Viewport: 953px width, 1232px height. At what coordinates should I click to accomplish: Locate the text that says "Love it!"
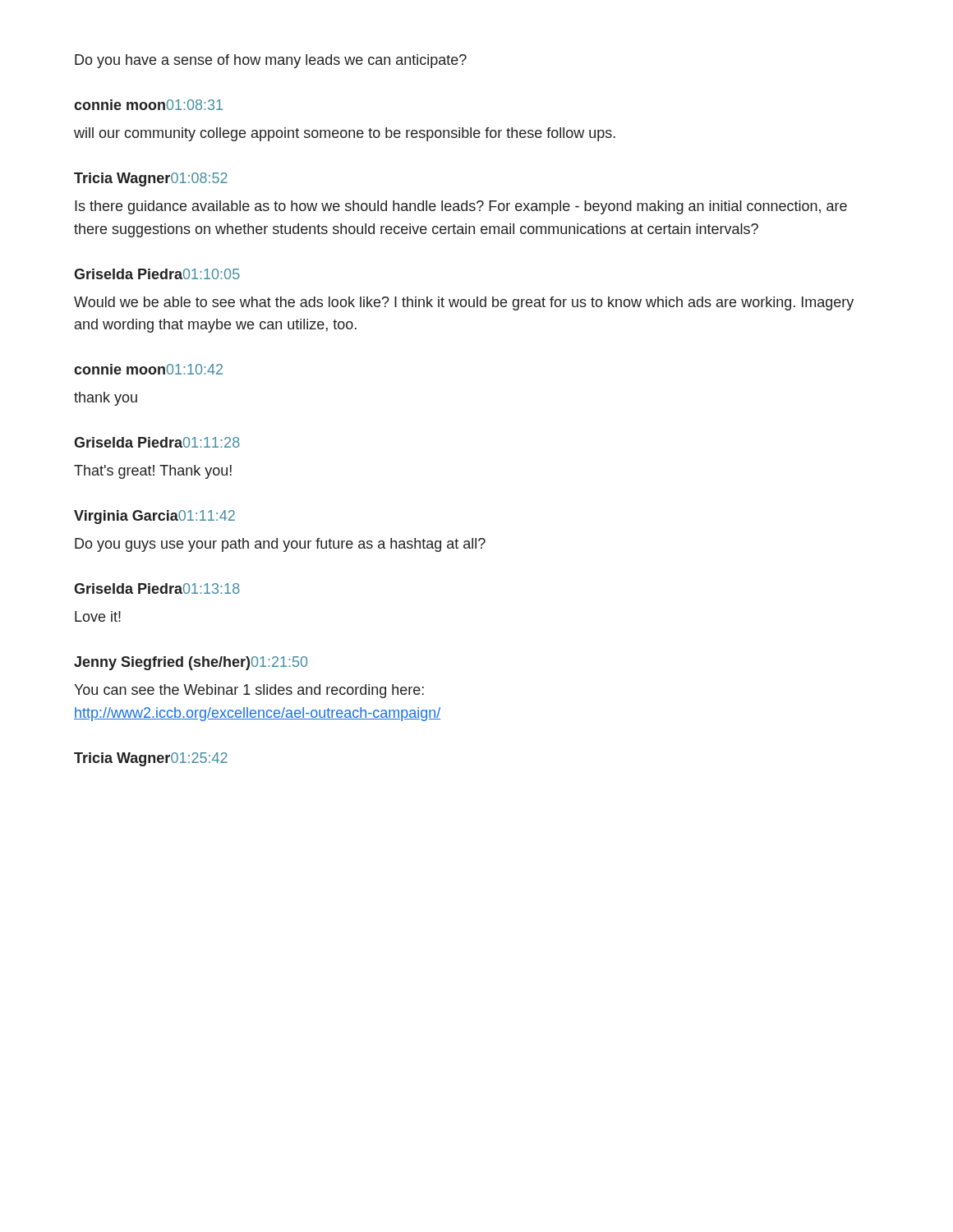pyautogui.click(x=98, y=617)
